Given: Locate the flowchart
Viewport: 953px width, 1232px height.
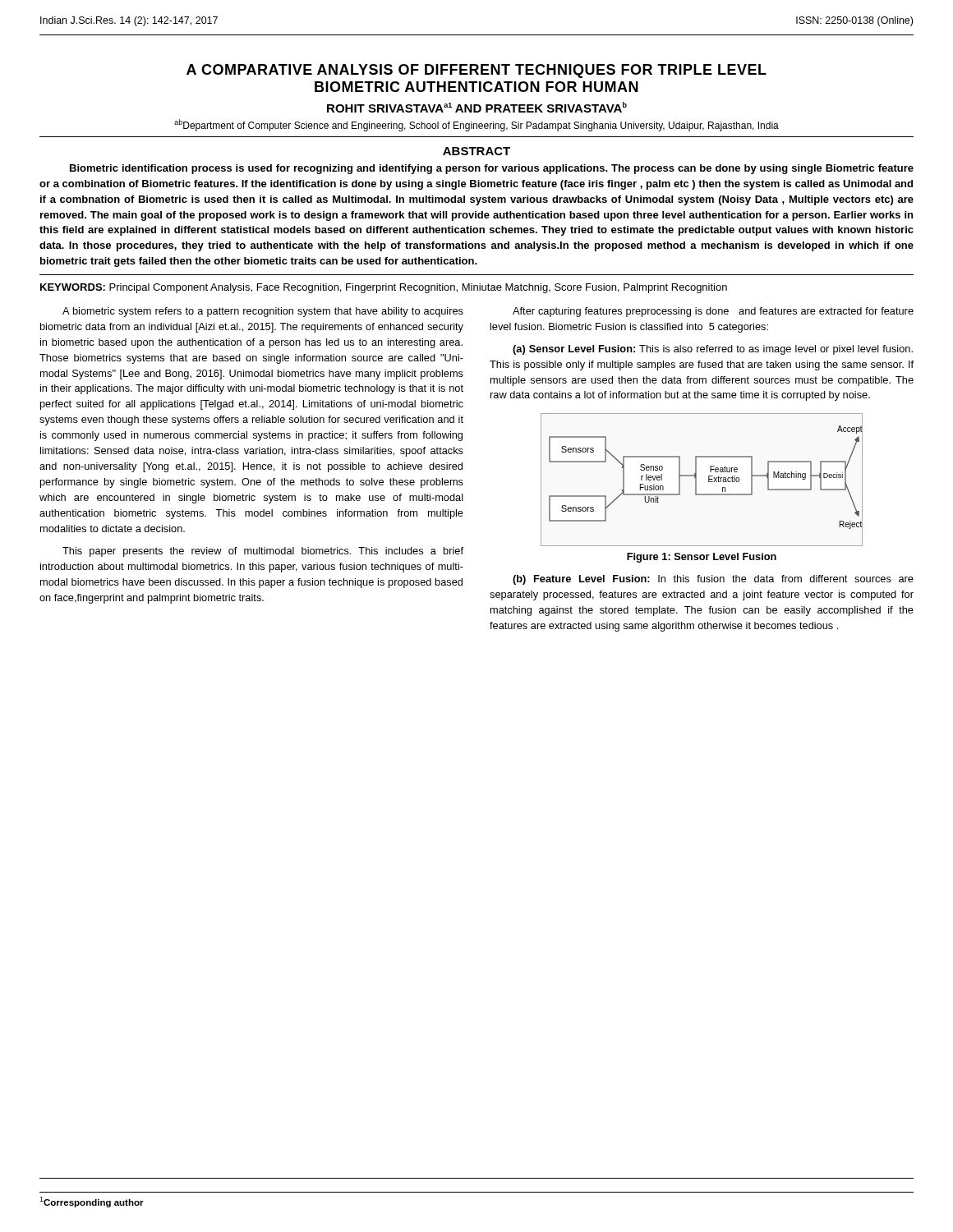Looking at the screenshot, I should click(x=702, y=480).
